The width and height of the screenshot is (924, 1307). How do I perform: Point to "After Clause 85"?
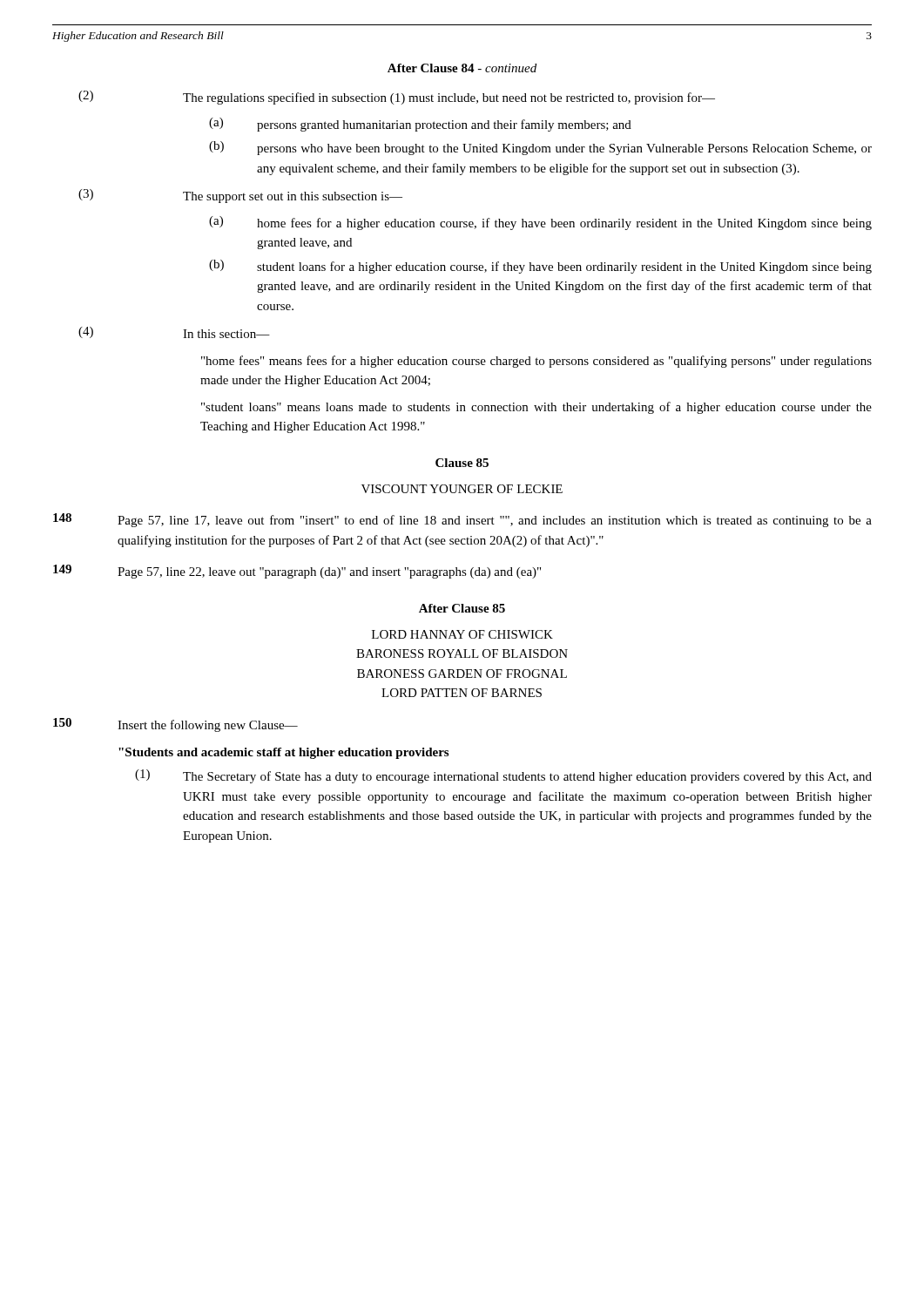462,608
